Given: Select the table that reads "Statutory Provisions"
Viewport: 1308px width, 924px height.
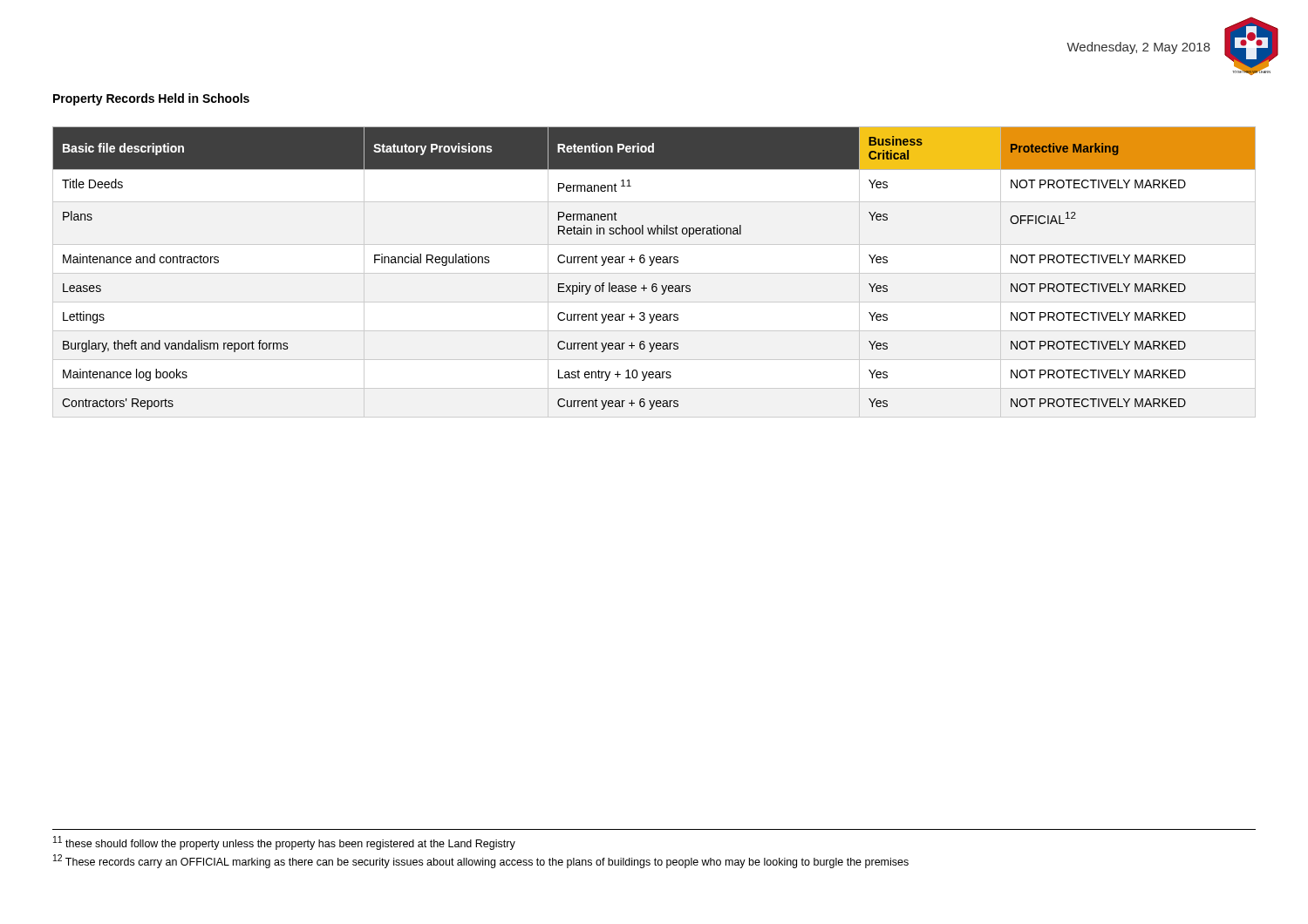Looking at the screenshot, I should (x=654, y=272).
